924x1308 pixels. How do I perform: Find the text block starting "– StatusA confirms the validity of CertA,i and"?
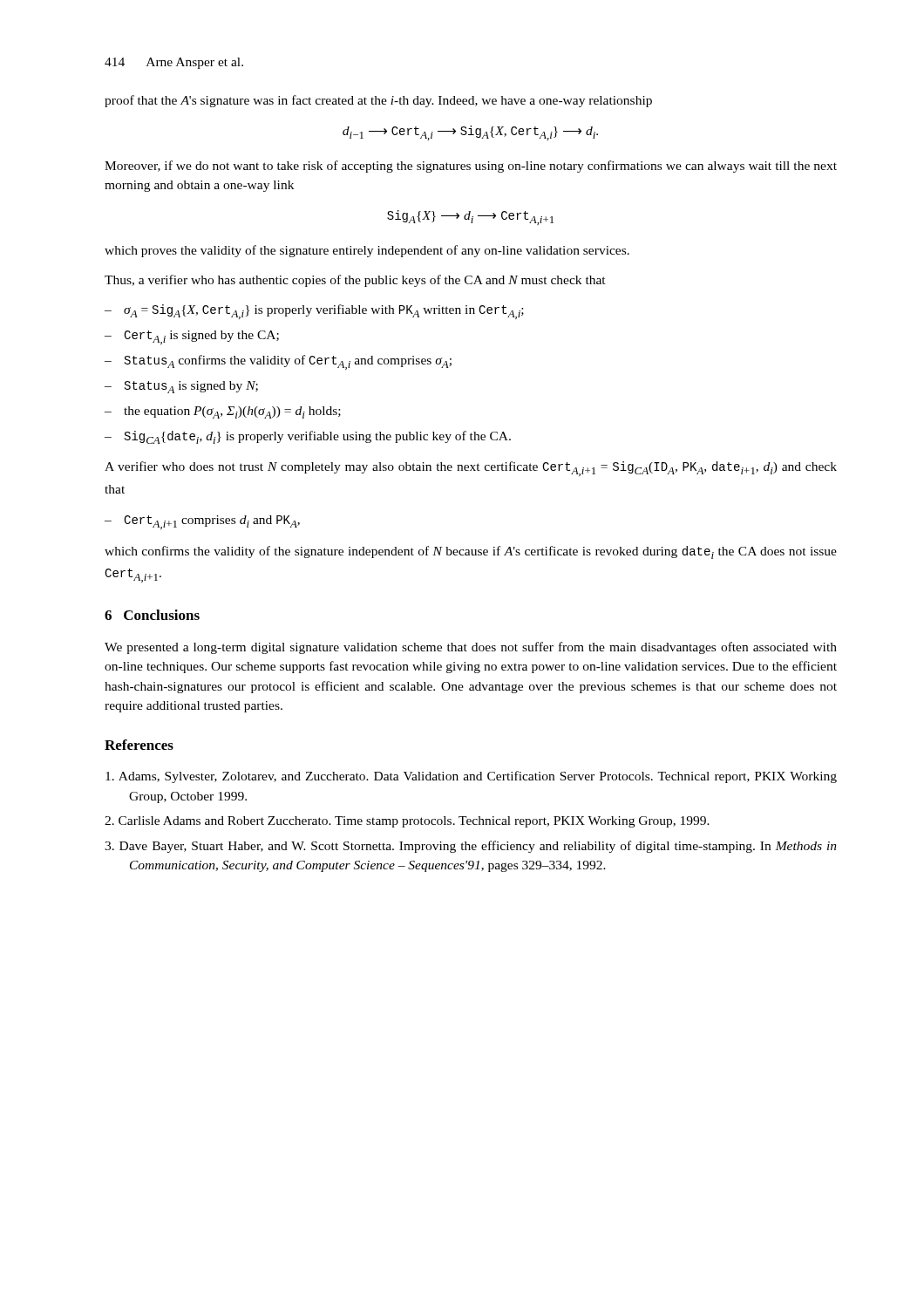[x=278, y=362]
